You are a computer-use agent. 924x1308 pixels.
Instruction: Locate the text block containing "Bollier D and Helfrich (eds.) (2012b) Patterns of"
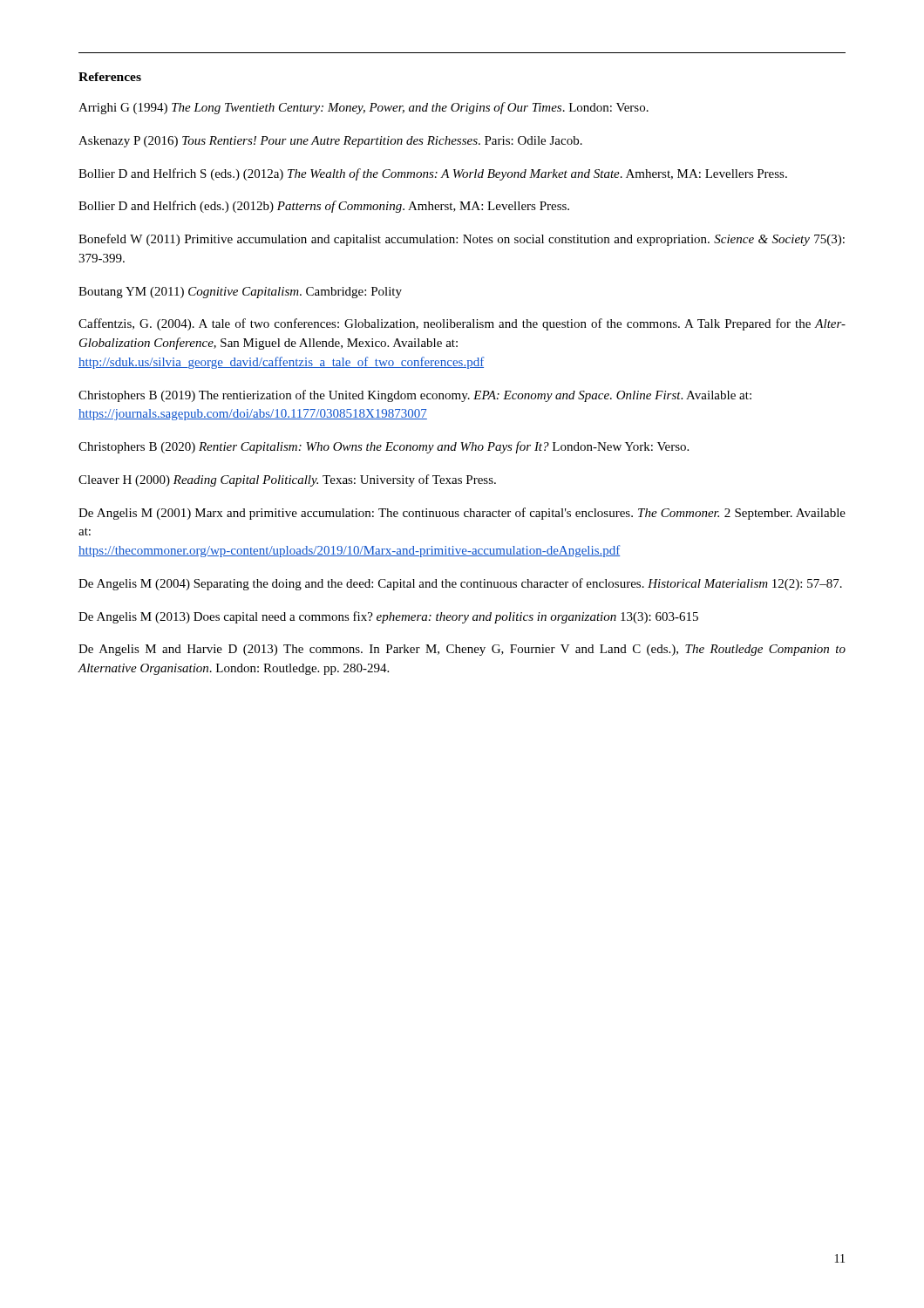tap(324, 206)
